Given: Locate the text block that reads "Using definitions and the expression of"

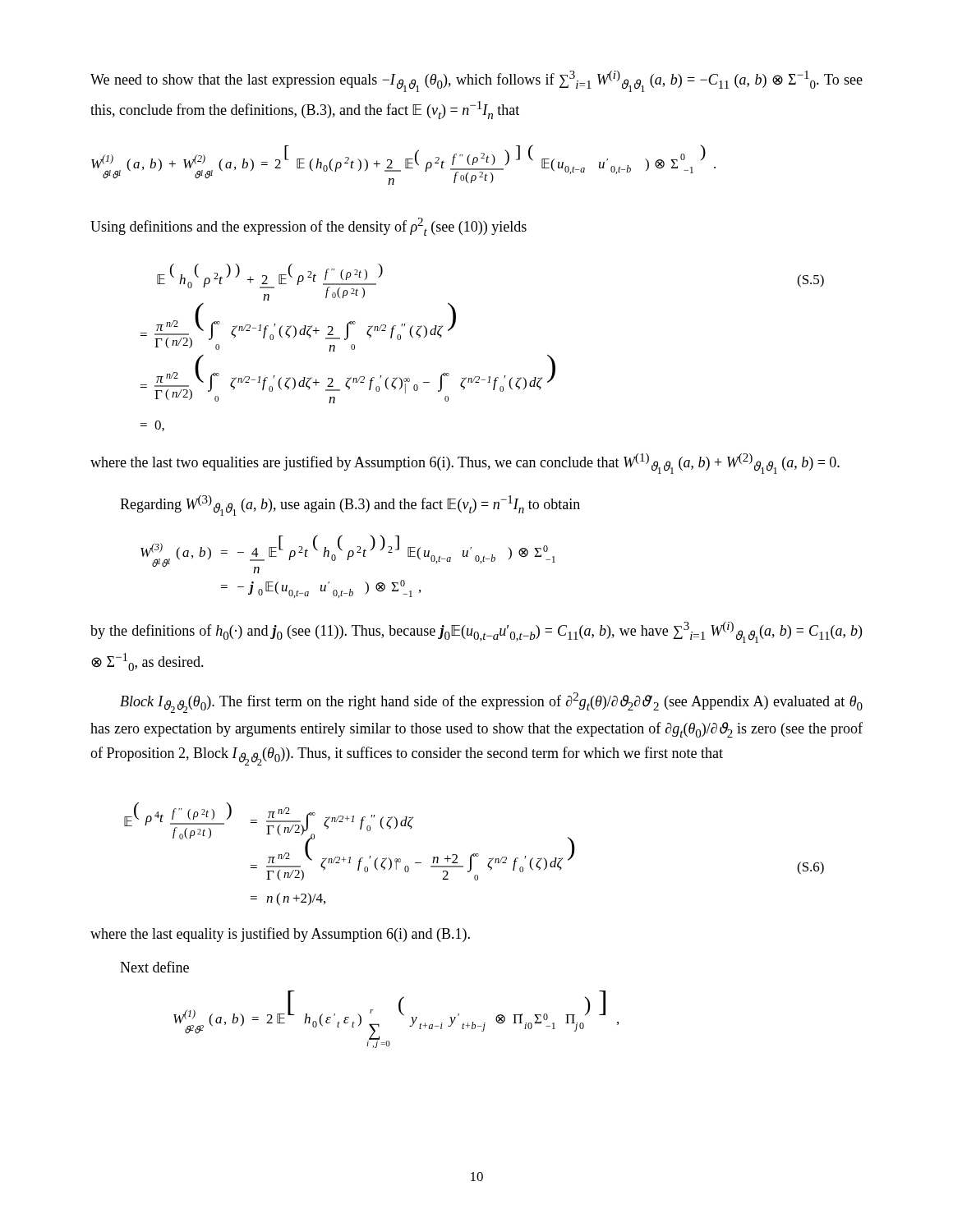Looking at the screenshot, I should pos(309,227).
